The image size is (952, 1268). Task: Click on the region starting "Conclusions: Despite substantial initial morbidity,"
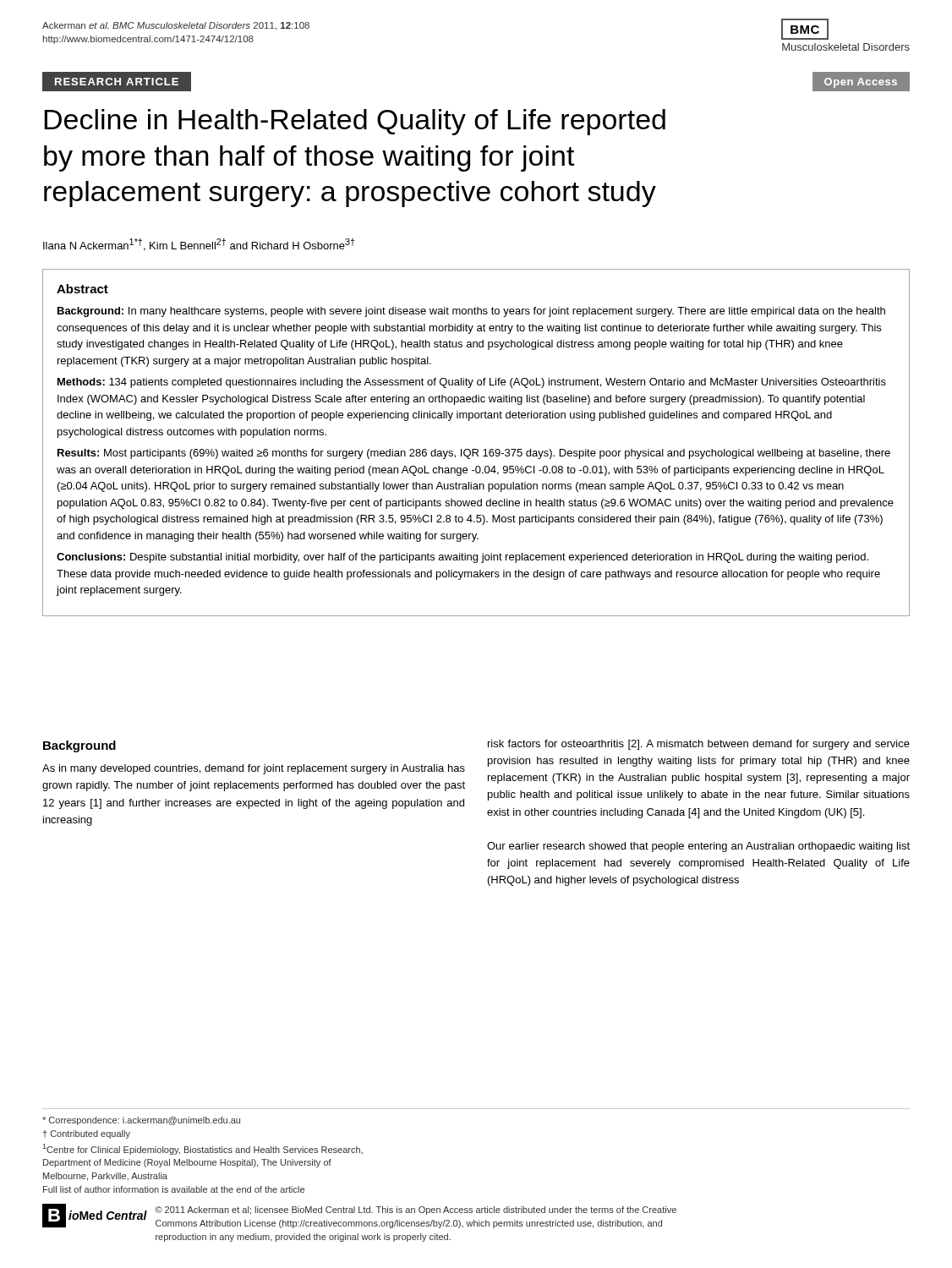468,573
